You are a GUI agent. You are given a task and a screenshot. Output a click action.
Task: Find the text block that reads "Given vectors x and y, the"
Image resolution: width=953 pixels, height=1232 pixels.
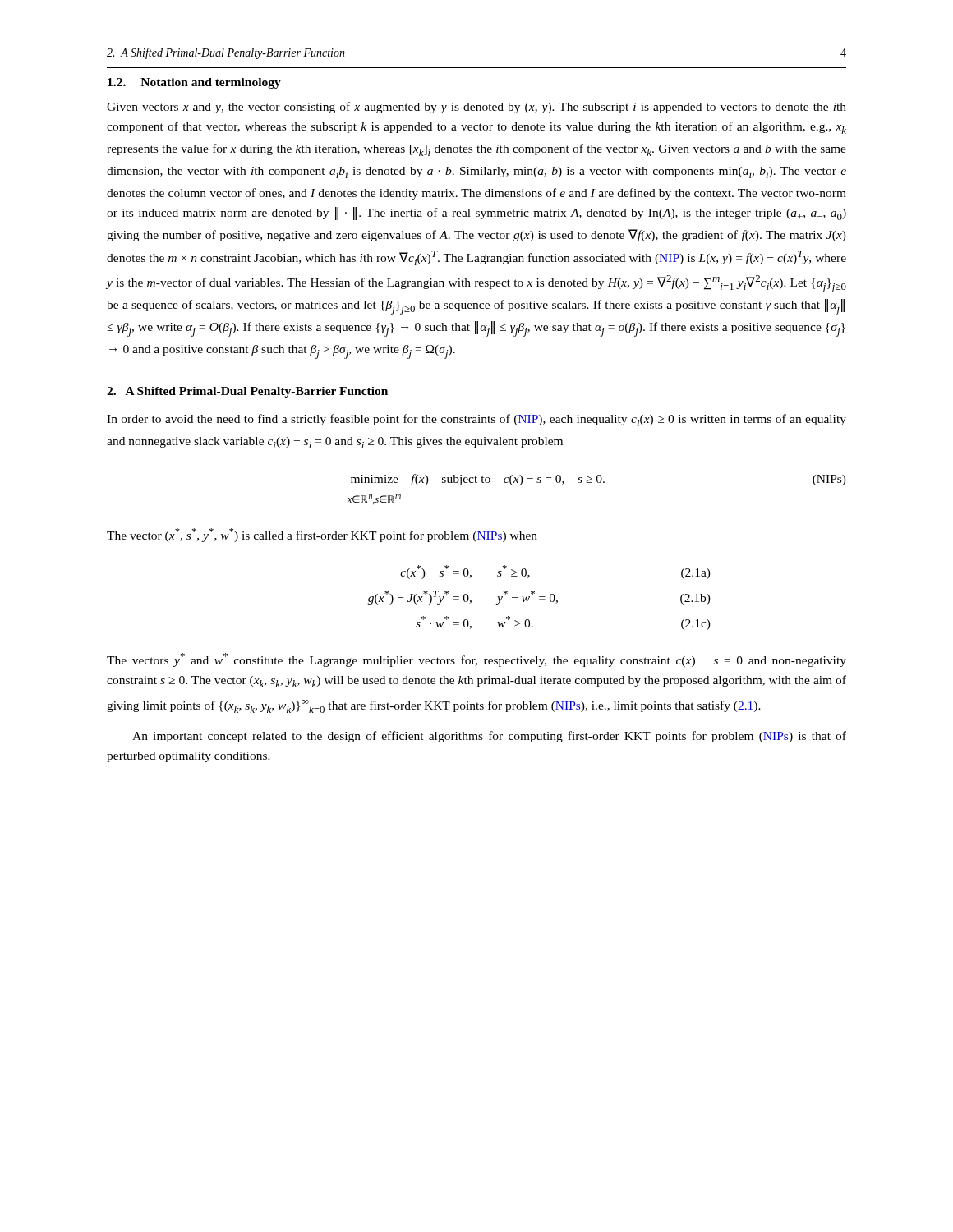(476, 229)
